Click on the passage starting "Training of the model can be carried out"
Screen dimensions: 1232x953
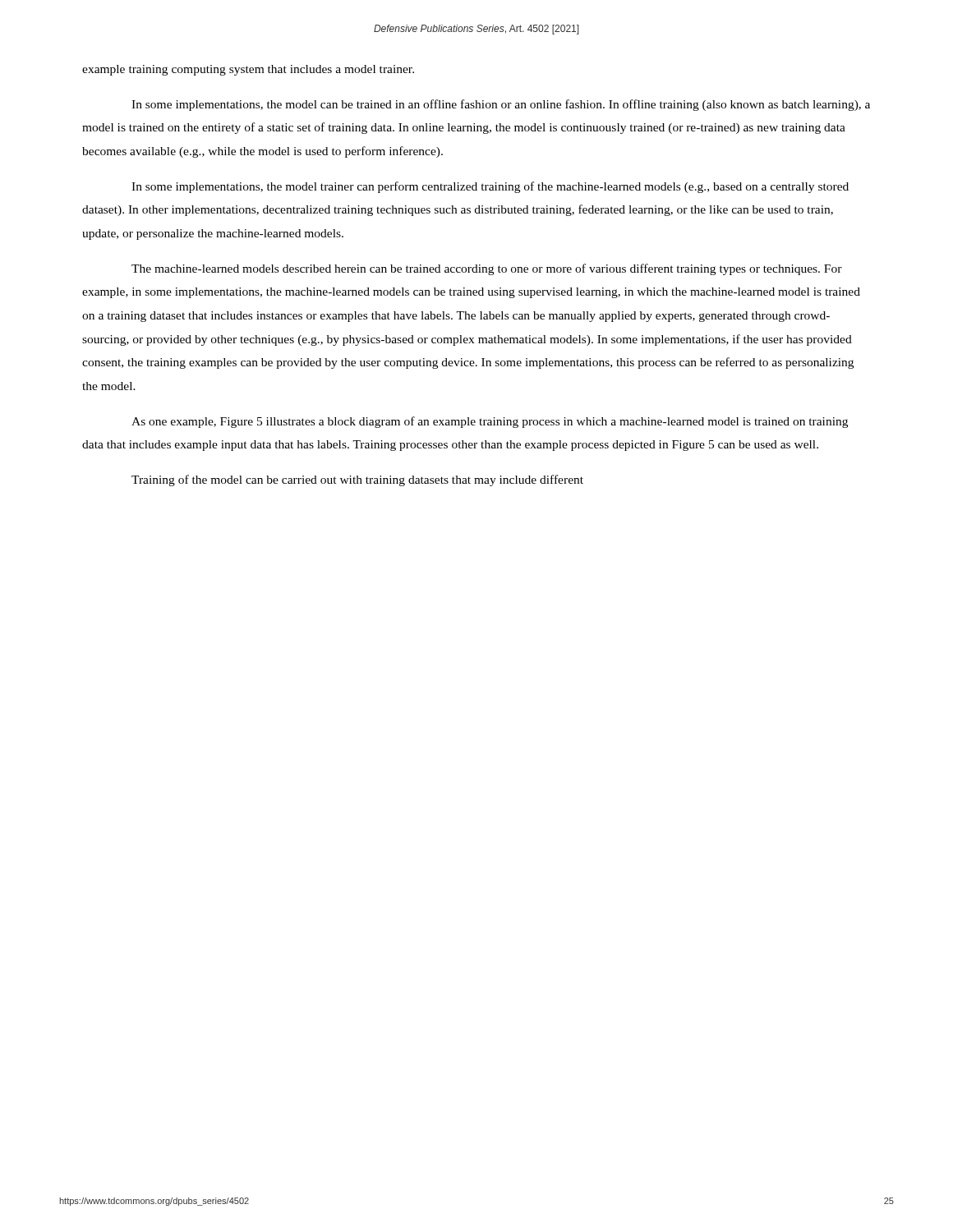tap(357, 479)
